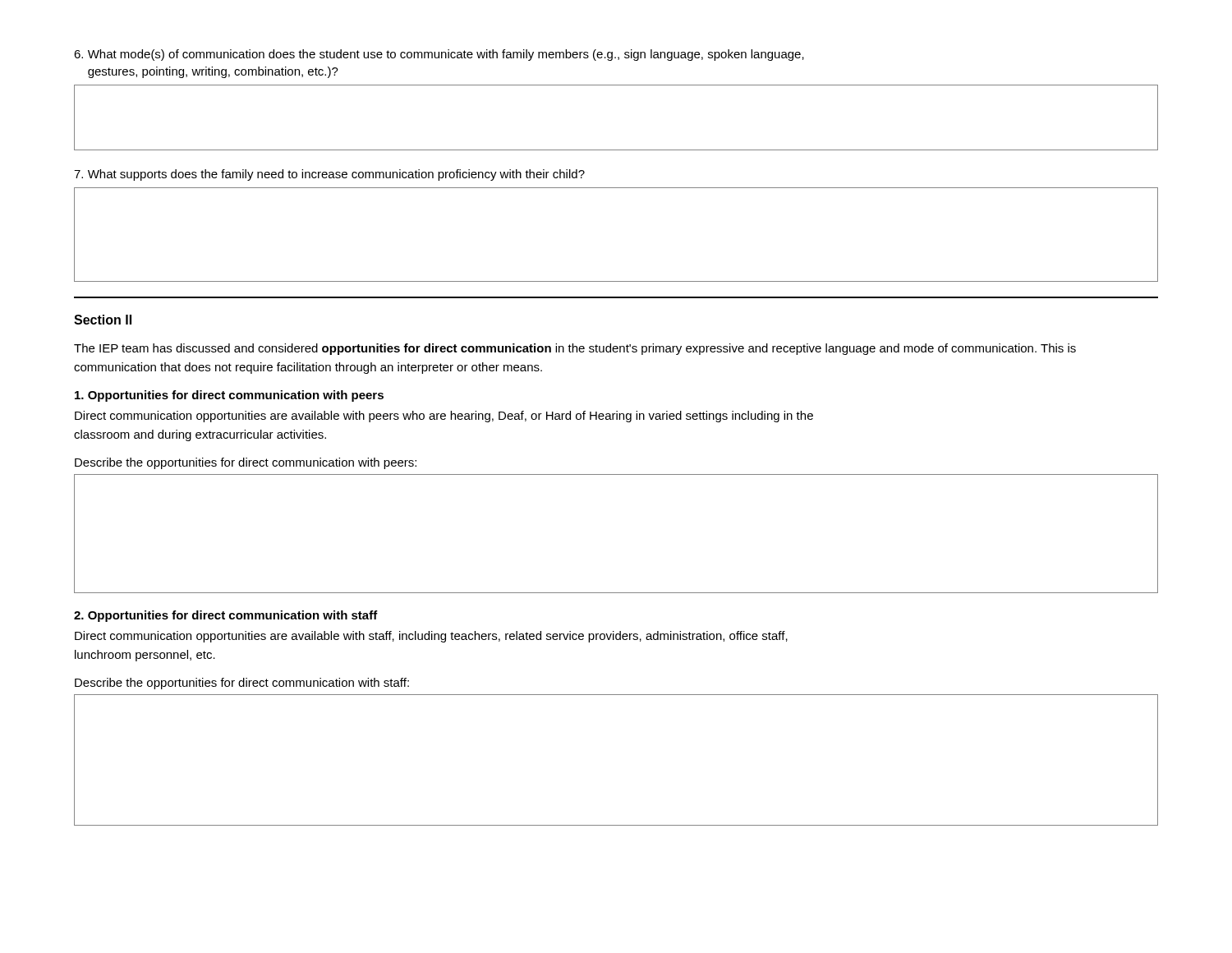
Task: Point to the block starting "Direct communication opportunities are available with staff, including"
Action: click(431, 645)
